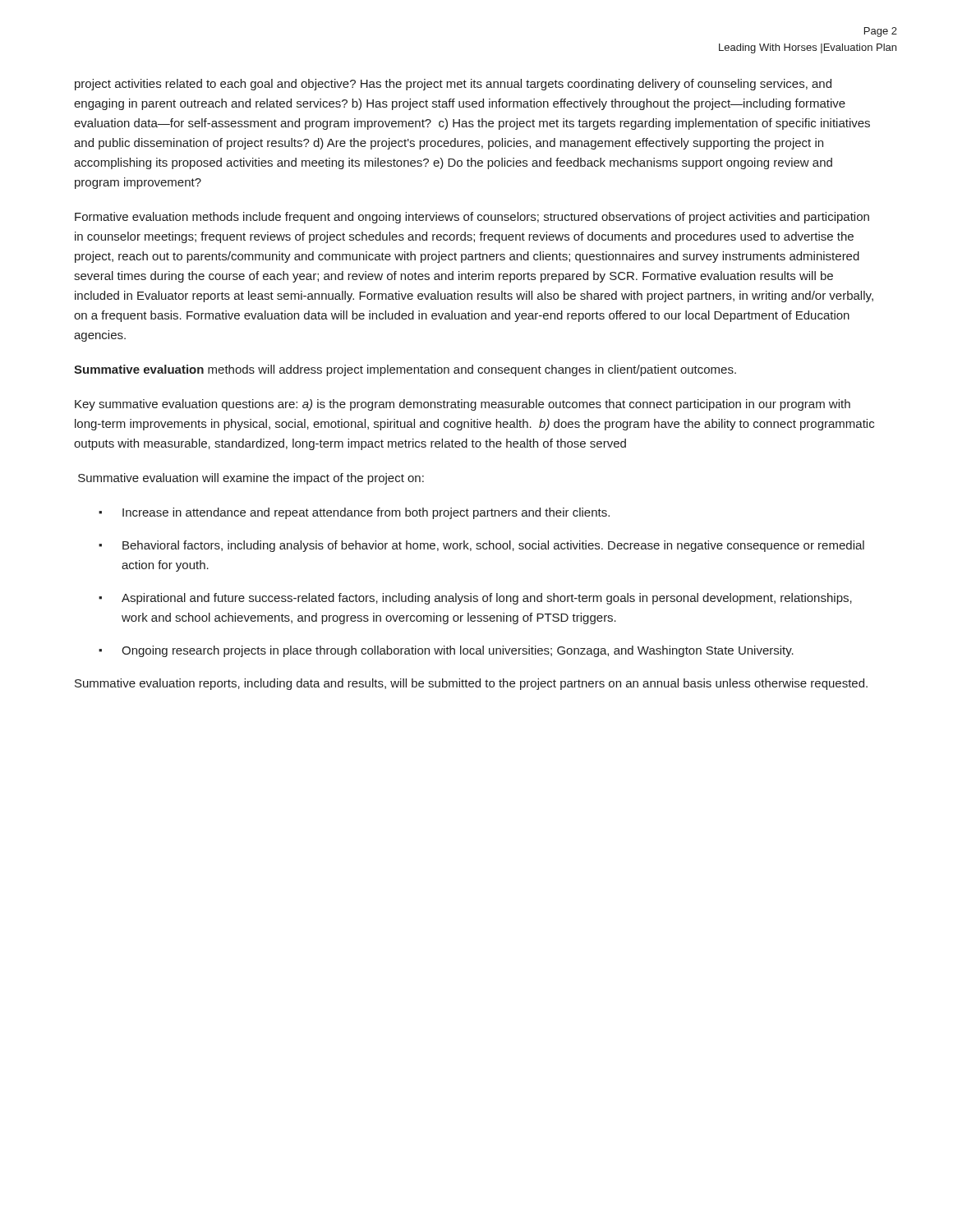Click the passage that begins "▪ Increase in attendance and repeat attendance from"

pos(489,513)
